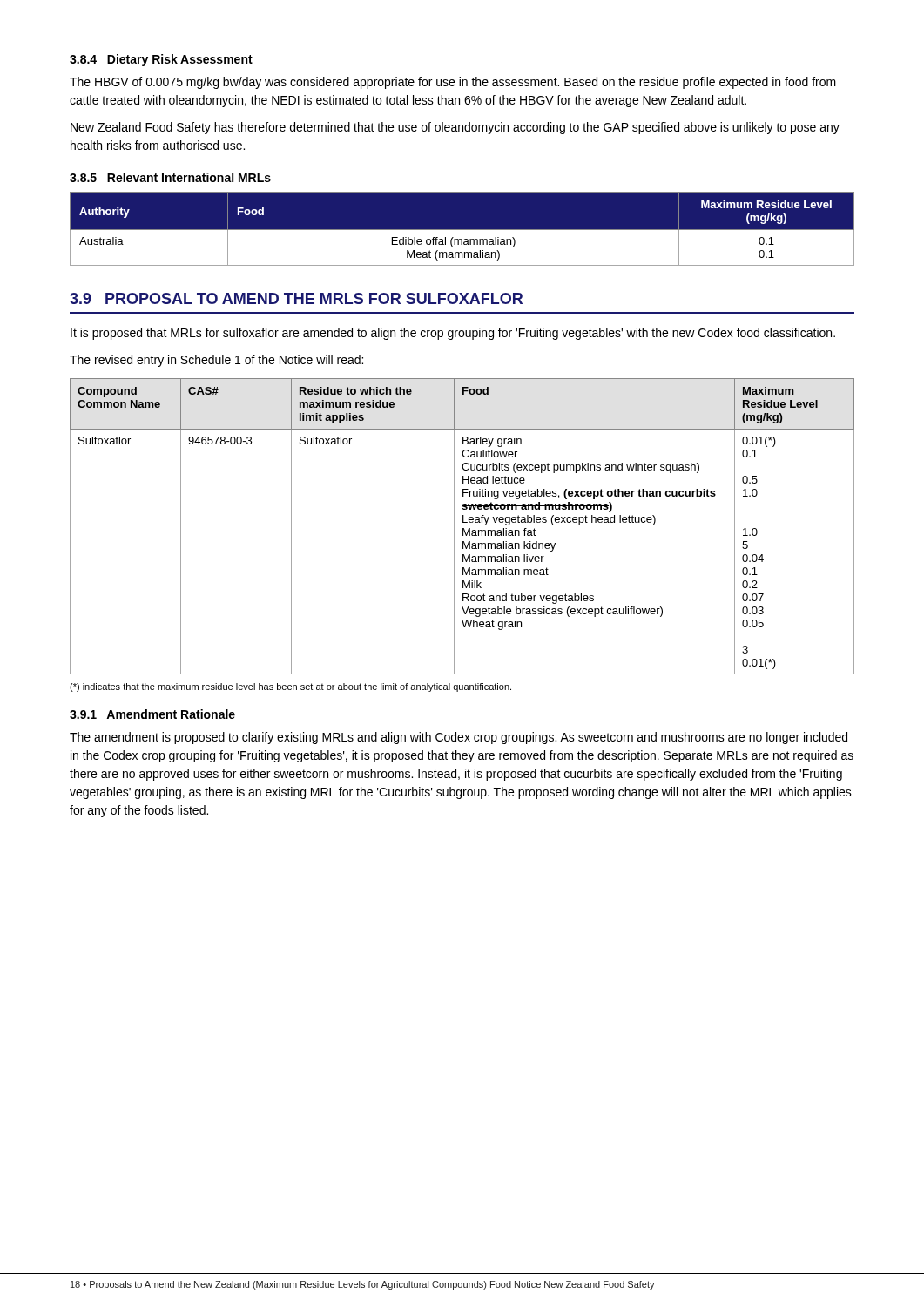The width and height of the screenshot is (924, 1307).
Task: Click on the text block containing "The amendment is proposed to"
Action: point(462,774)
